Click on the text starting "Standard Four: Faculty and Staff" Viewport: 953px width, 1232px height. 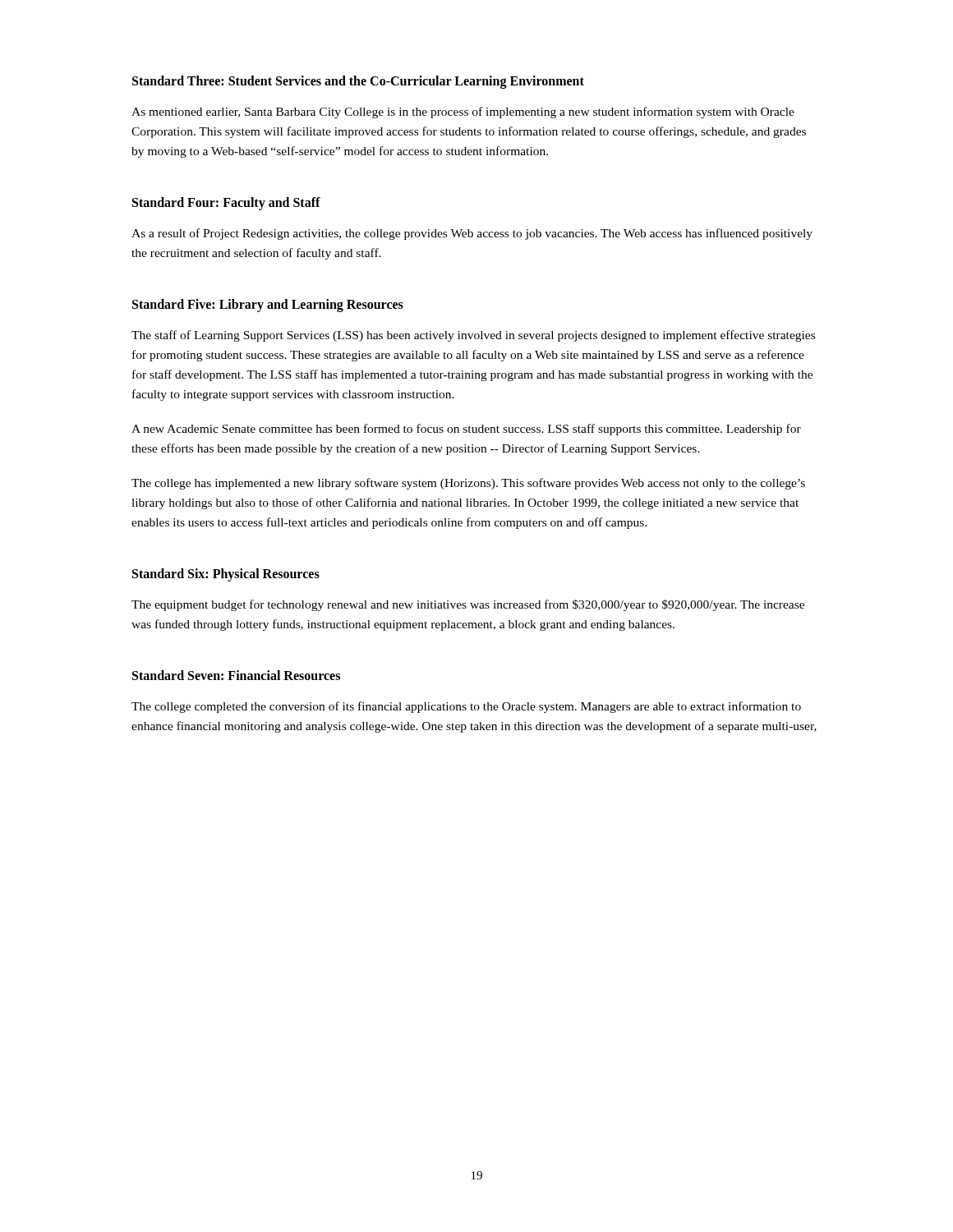coord(226,202)
